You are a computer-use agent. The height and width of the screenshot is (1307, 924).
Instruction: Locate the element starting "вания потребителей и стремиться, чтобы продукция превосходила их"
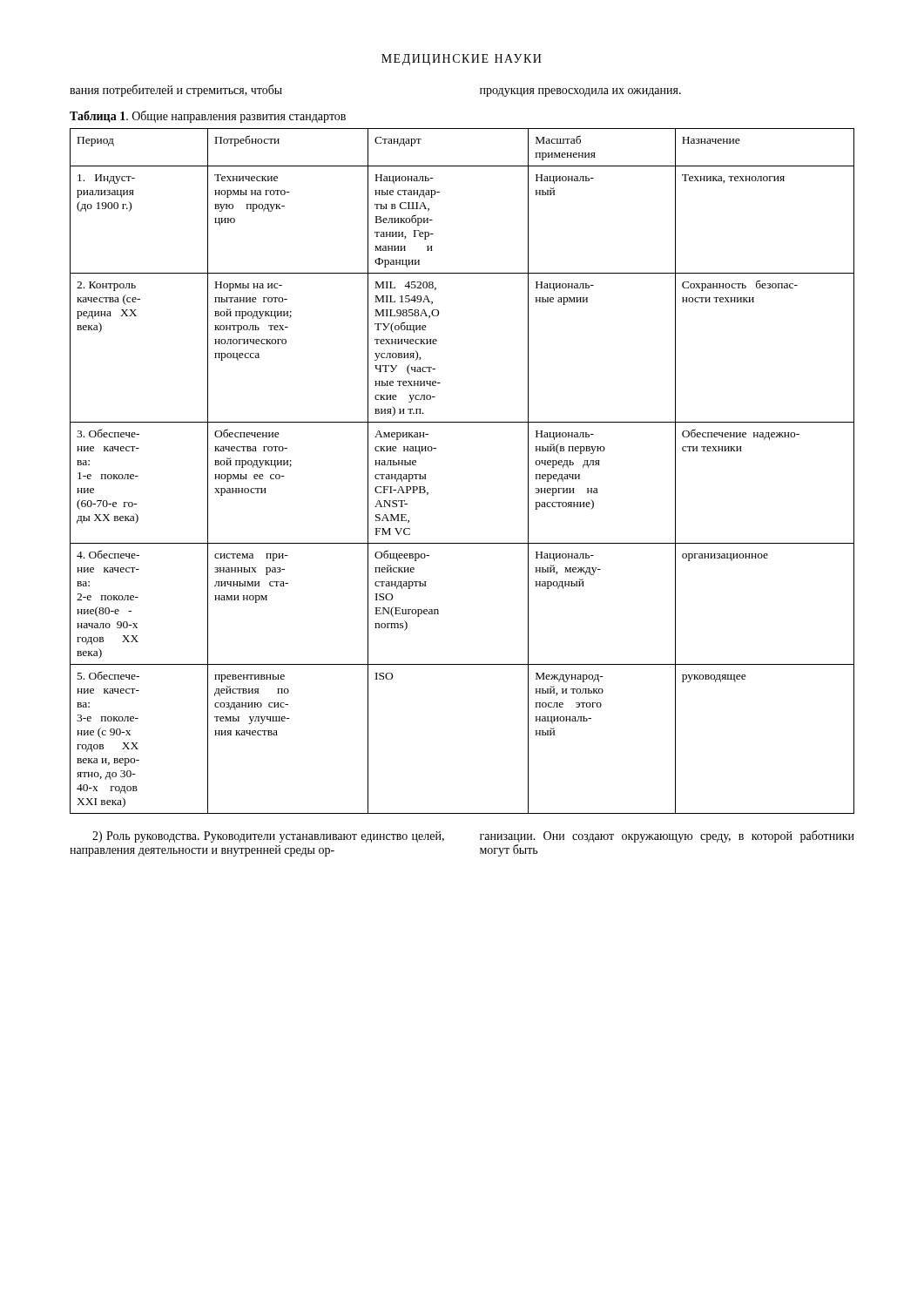pos(180,91)
